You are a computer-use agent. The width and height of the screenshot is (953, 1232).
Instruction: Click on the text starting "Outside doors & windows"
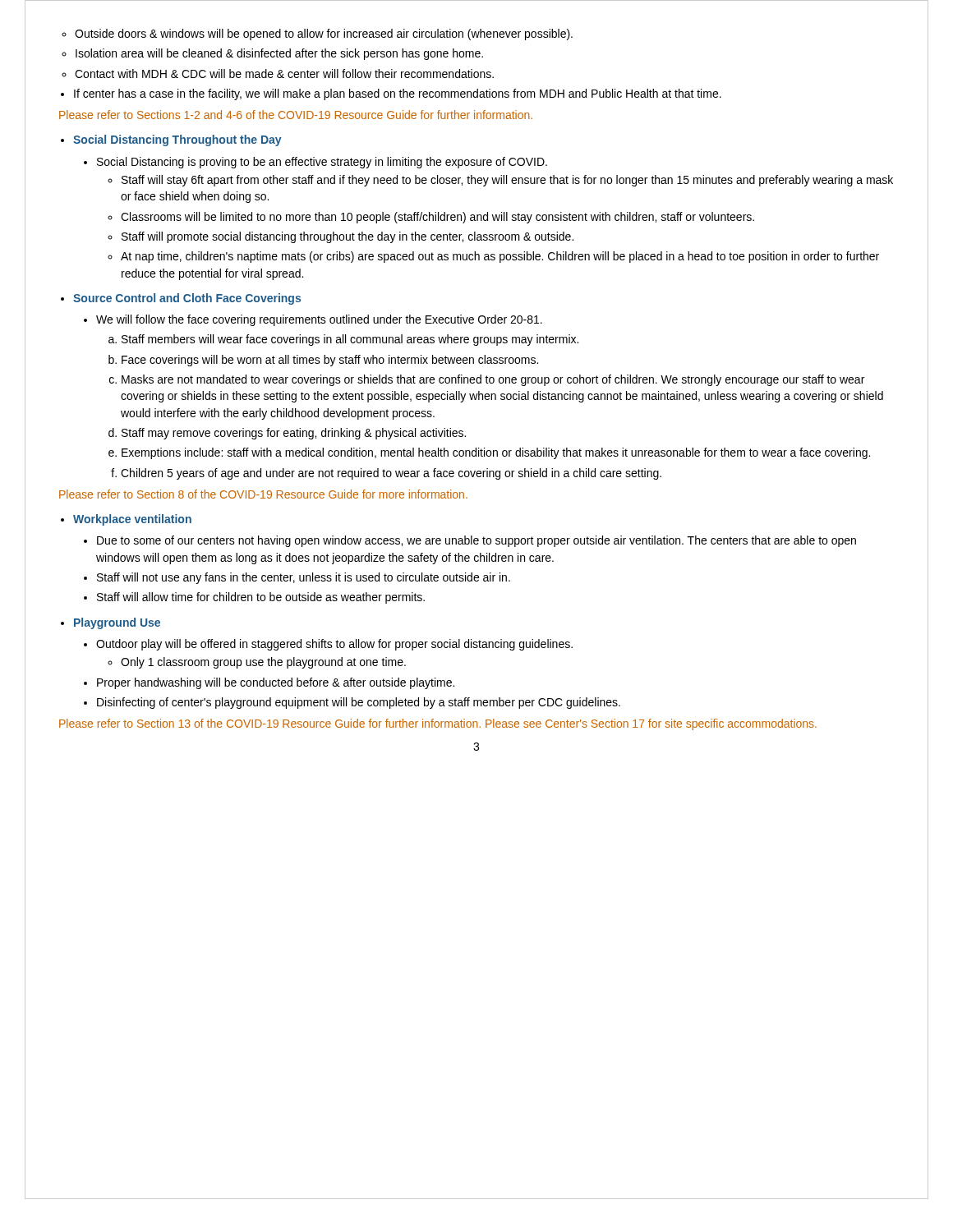pyautogui.click(x=476, y=54)
